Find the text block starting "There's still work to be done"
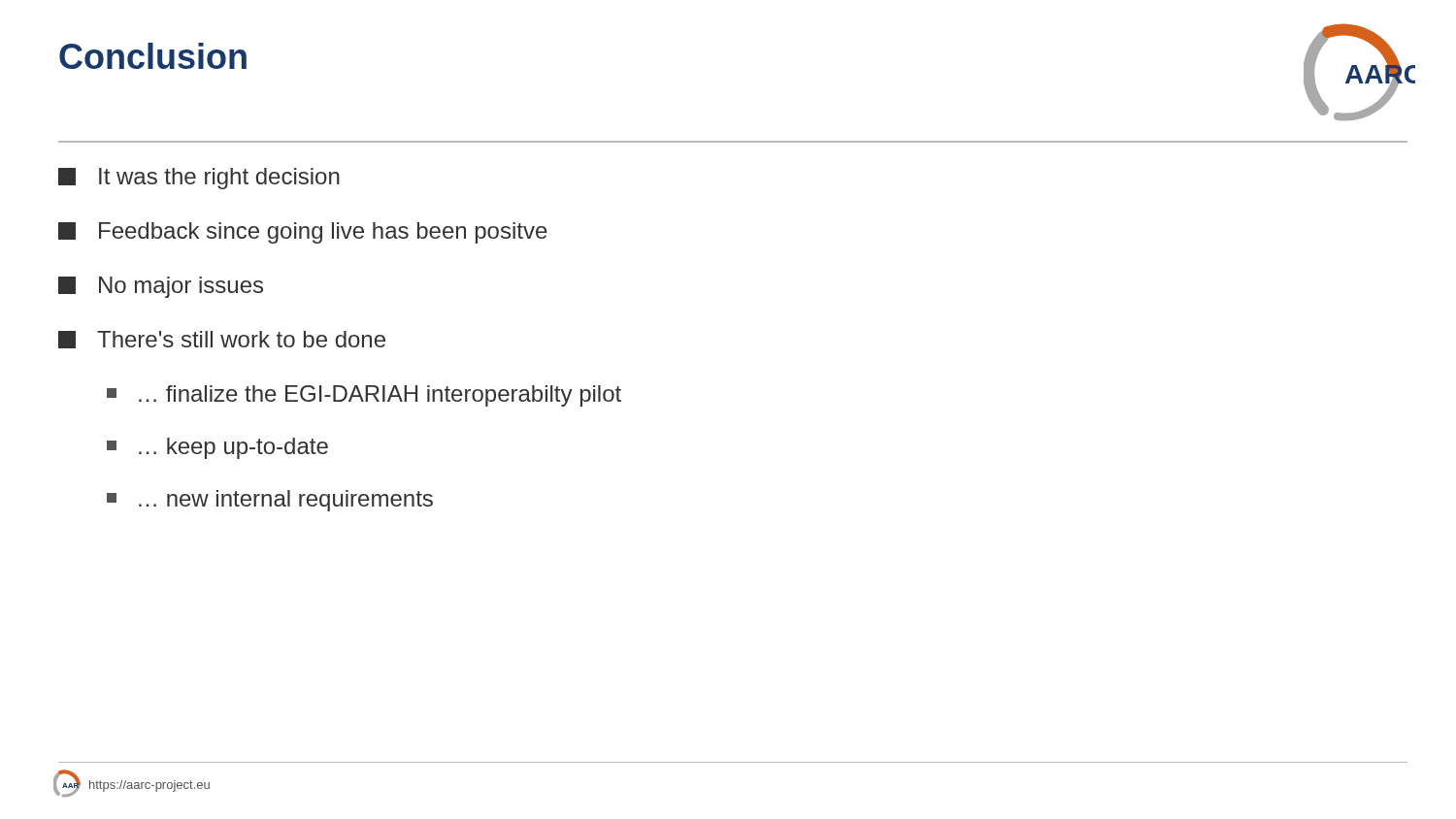Image resolution: width=1456 pixels, height=819 pixels. (222, 340)
